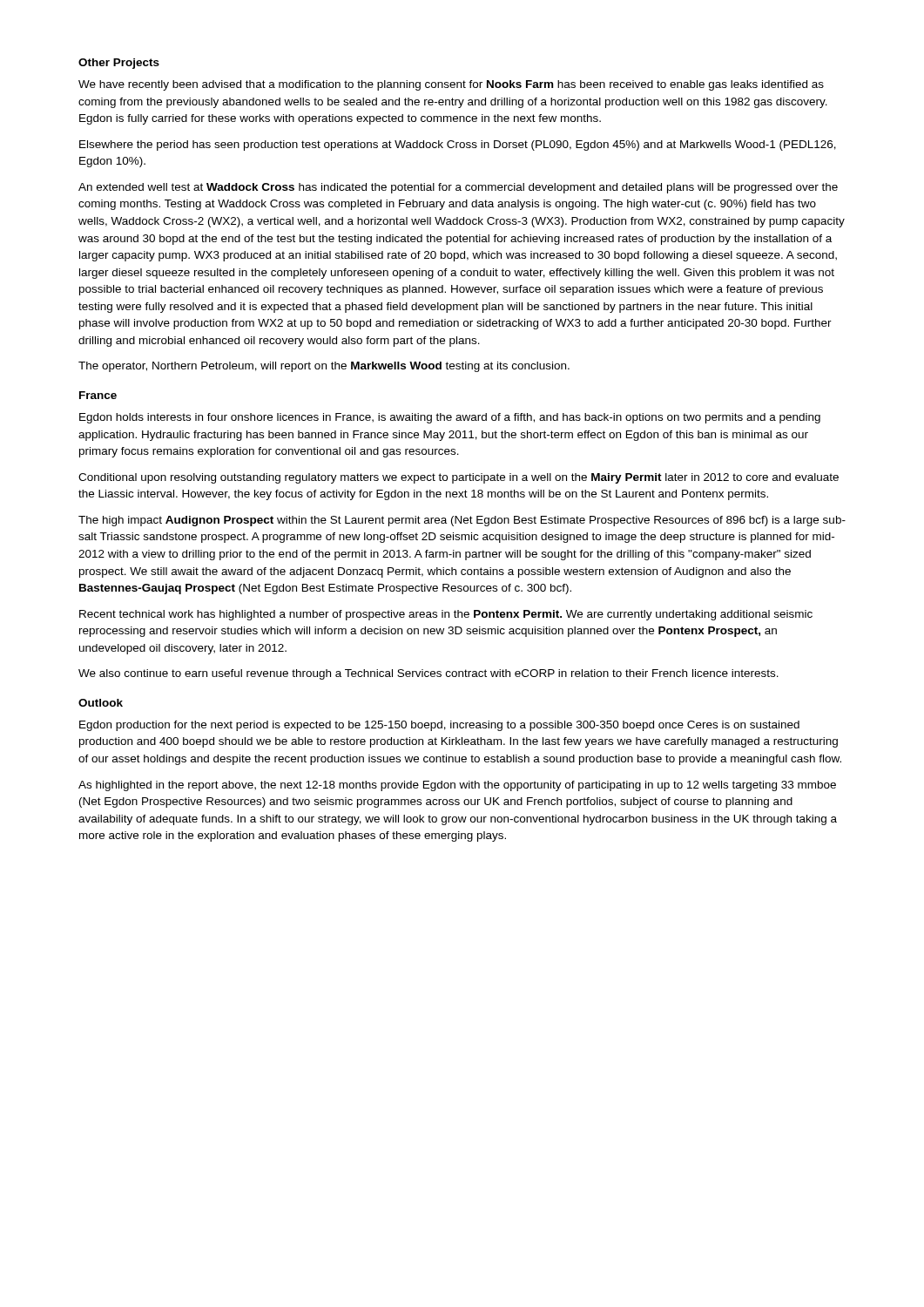This screenshot has width=924, height=1307.
Task: Point to the region starting "Other Projects"
Action: point(119,62)
